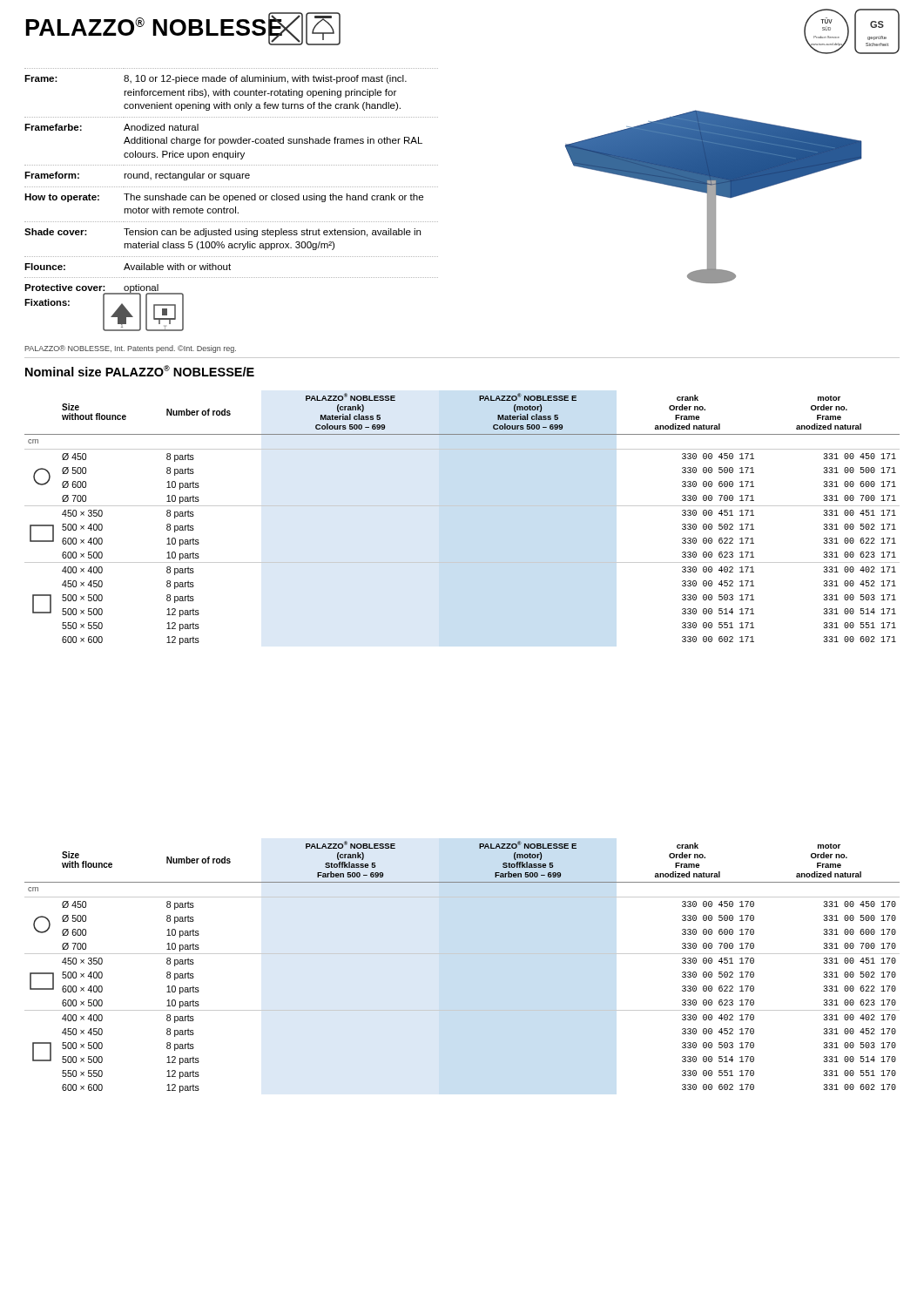Locate the title containing "PALAZZO® NOBLESSE"
Image resolution: width=924 pixels, height=1307 pixels.
click(154, 28)
